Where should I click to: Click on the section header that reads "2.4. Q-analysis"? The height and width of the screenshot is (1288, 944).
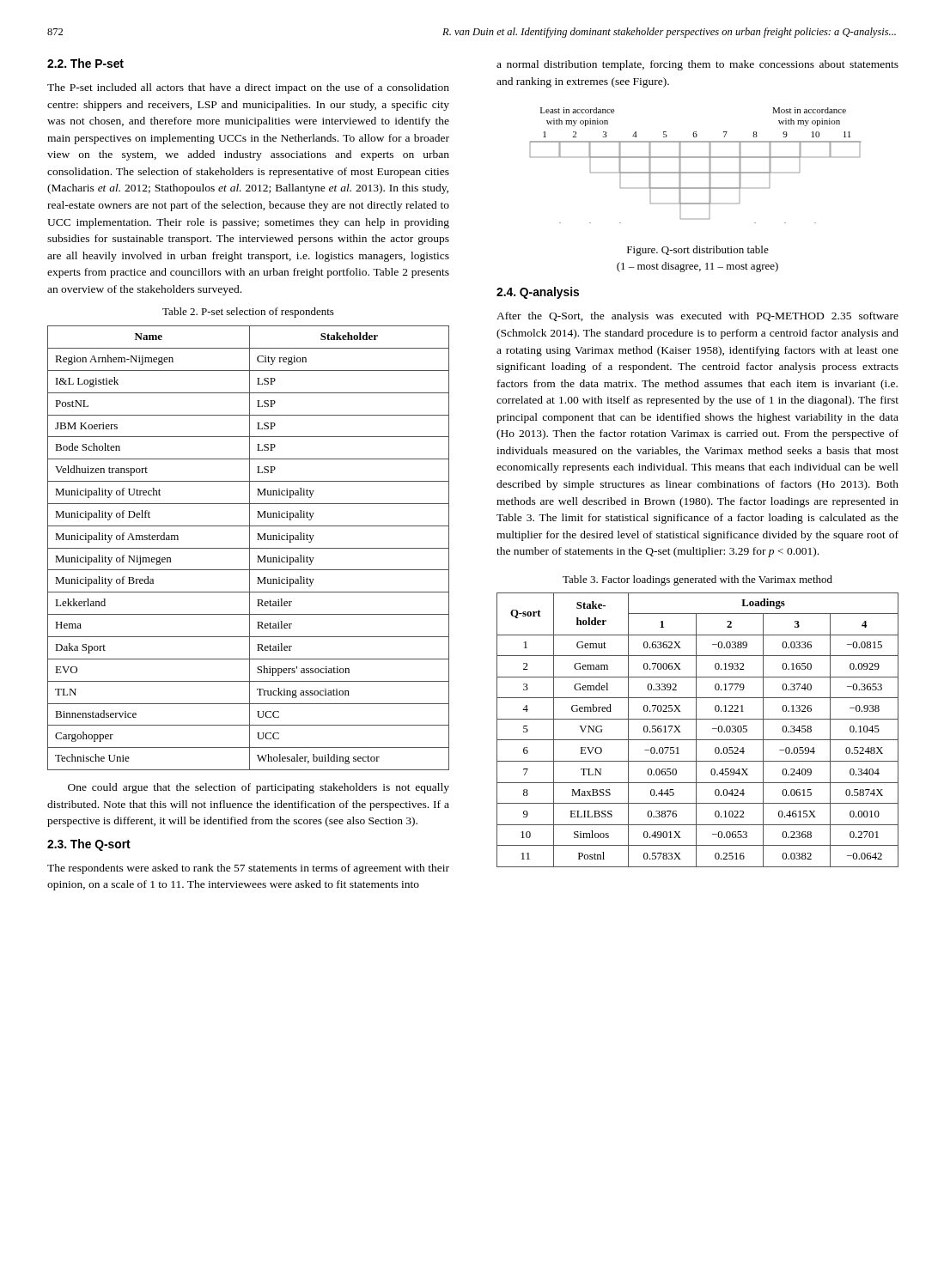pos(538,293)
